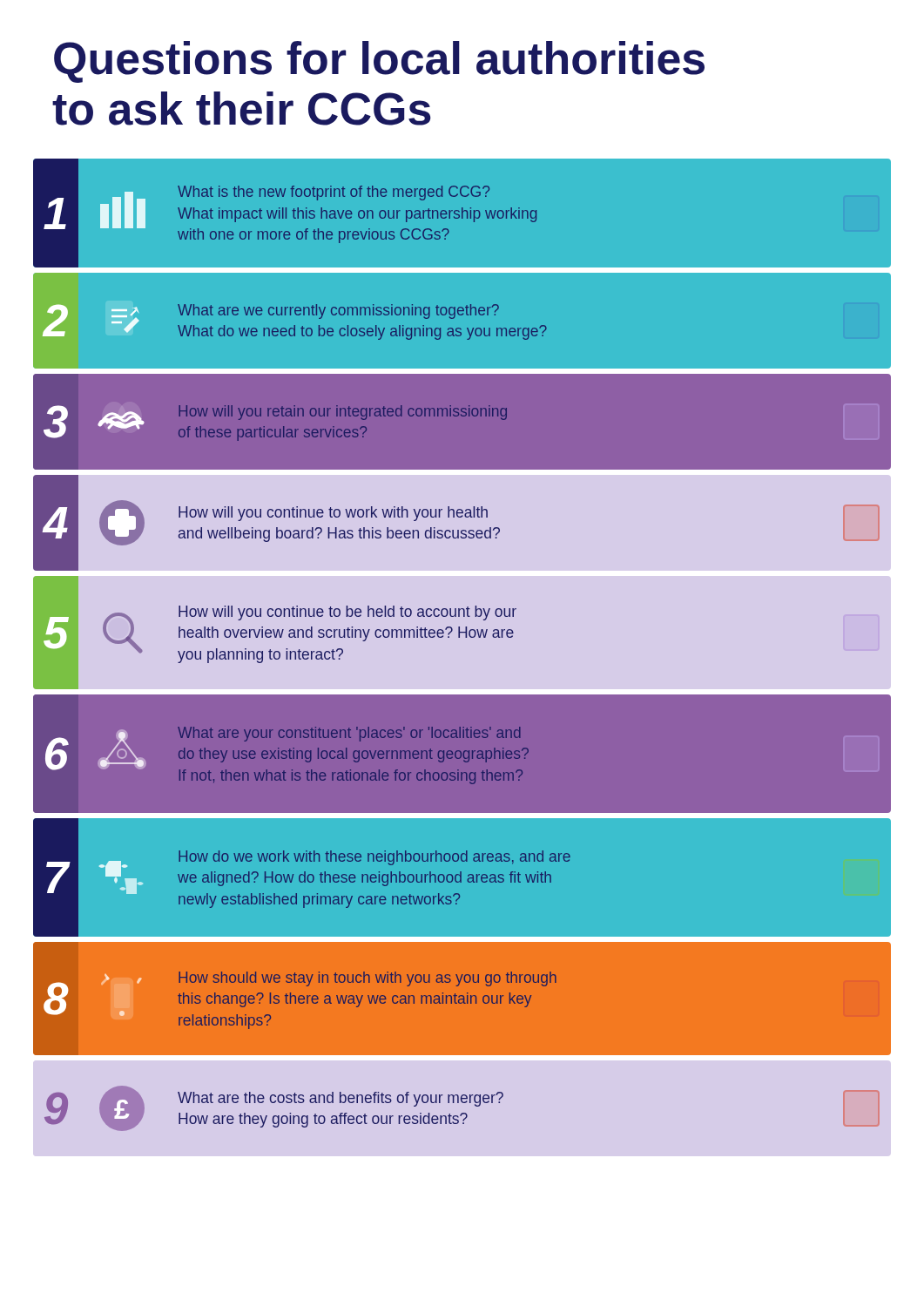Click on the region starting "8 How should we stay"
The width and height of the screenshot is (924, 1307).
point(462,999)
